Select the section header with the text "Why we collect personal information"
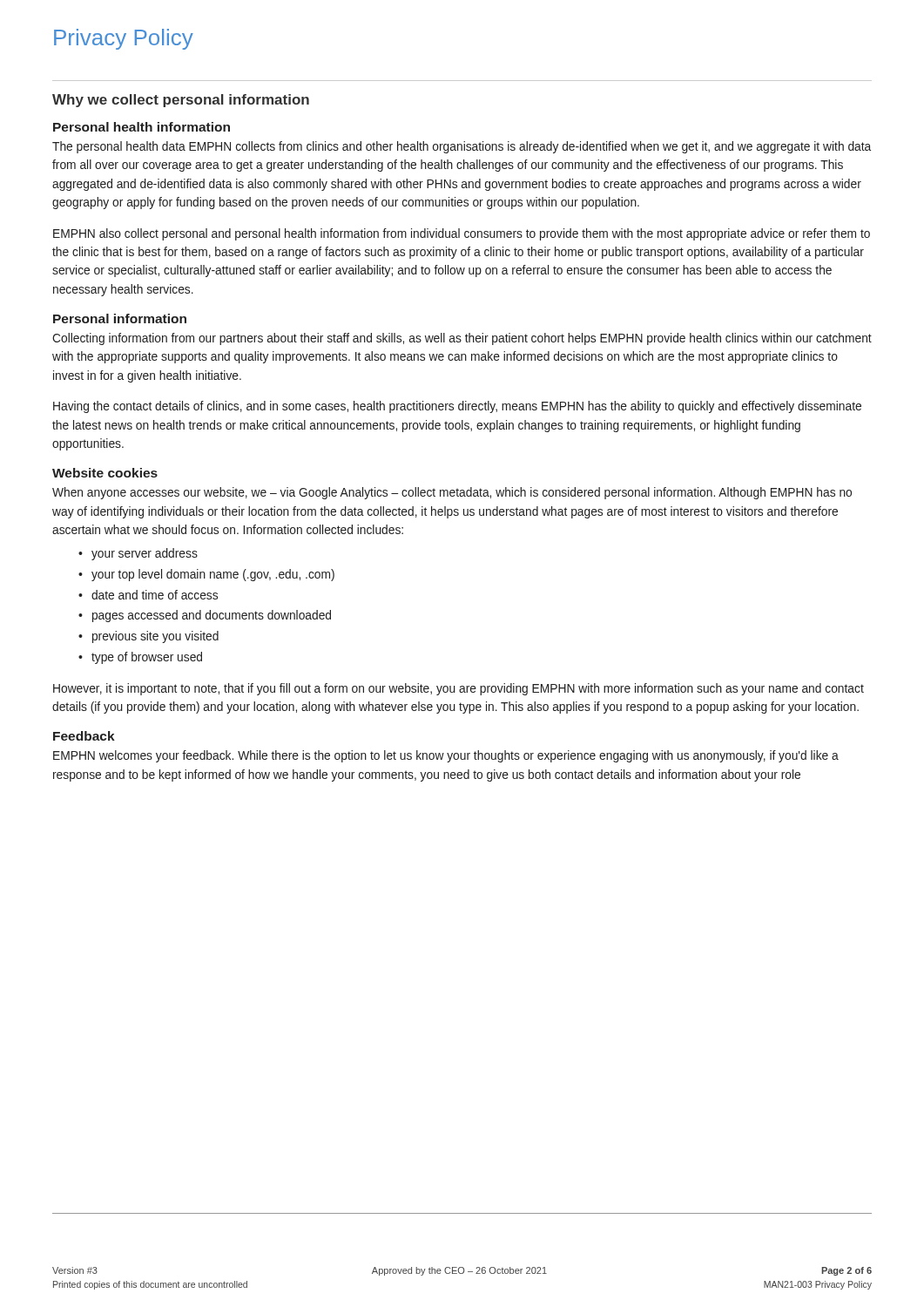Viewport: 924px width, 1307px height. point(181,100)
